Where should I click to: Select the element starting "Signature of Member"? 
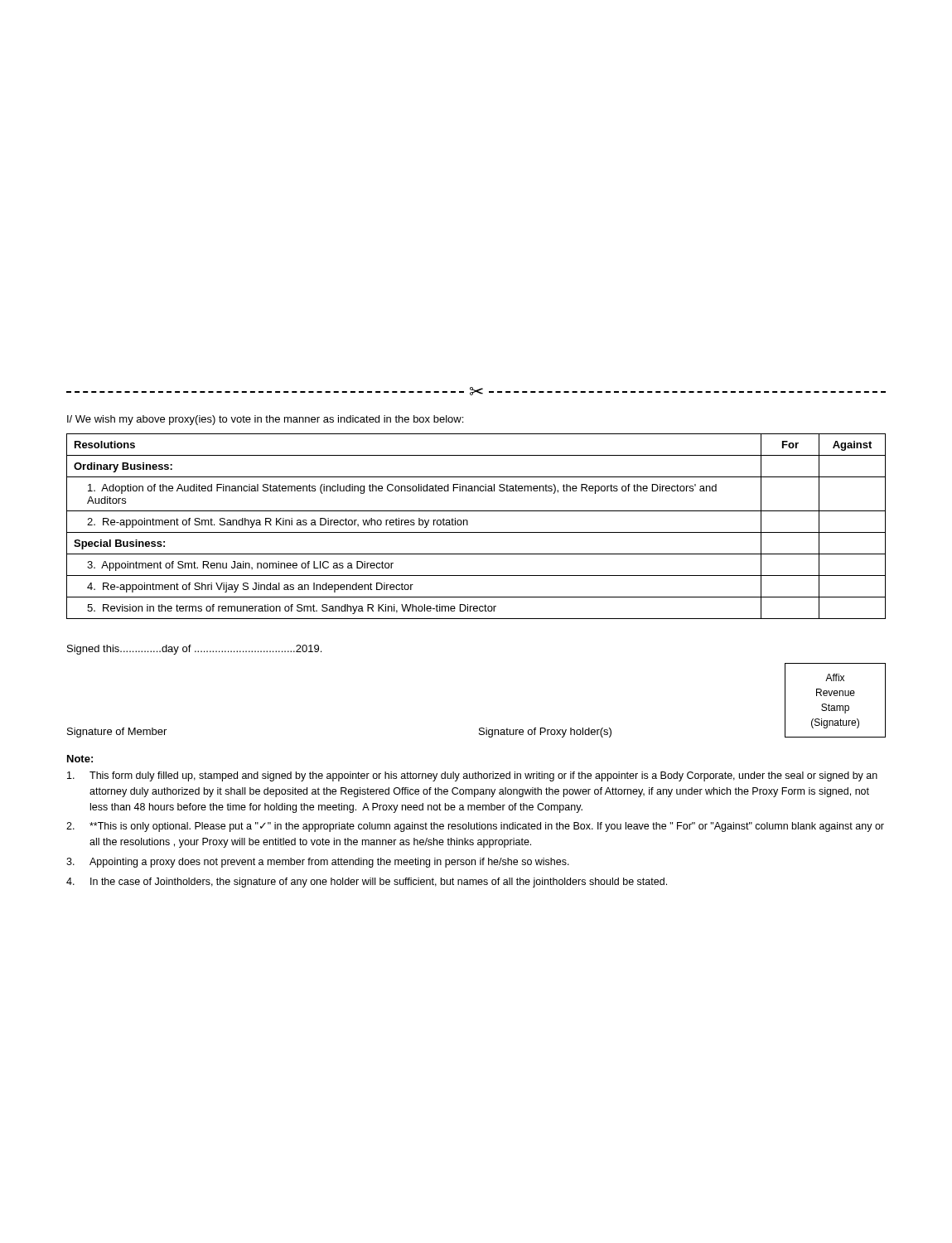pyautogui.click(x=117, y=731)
